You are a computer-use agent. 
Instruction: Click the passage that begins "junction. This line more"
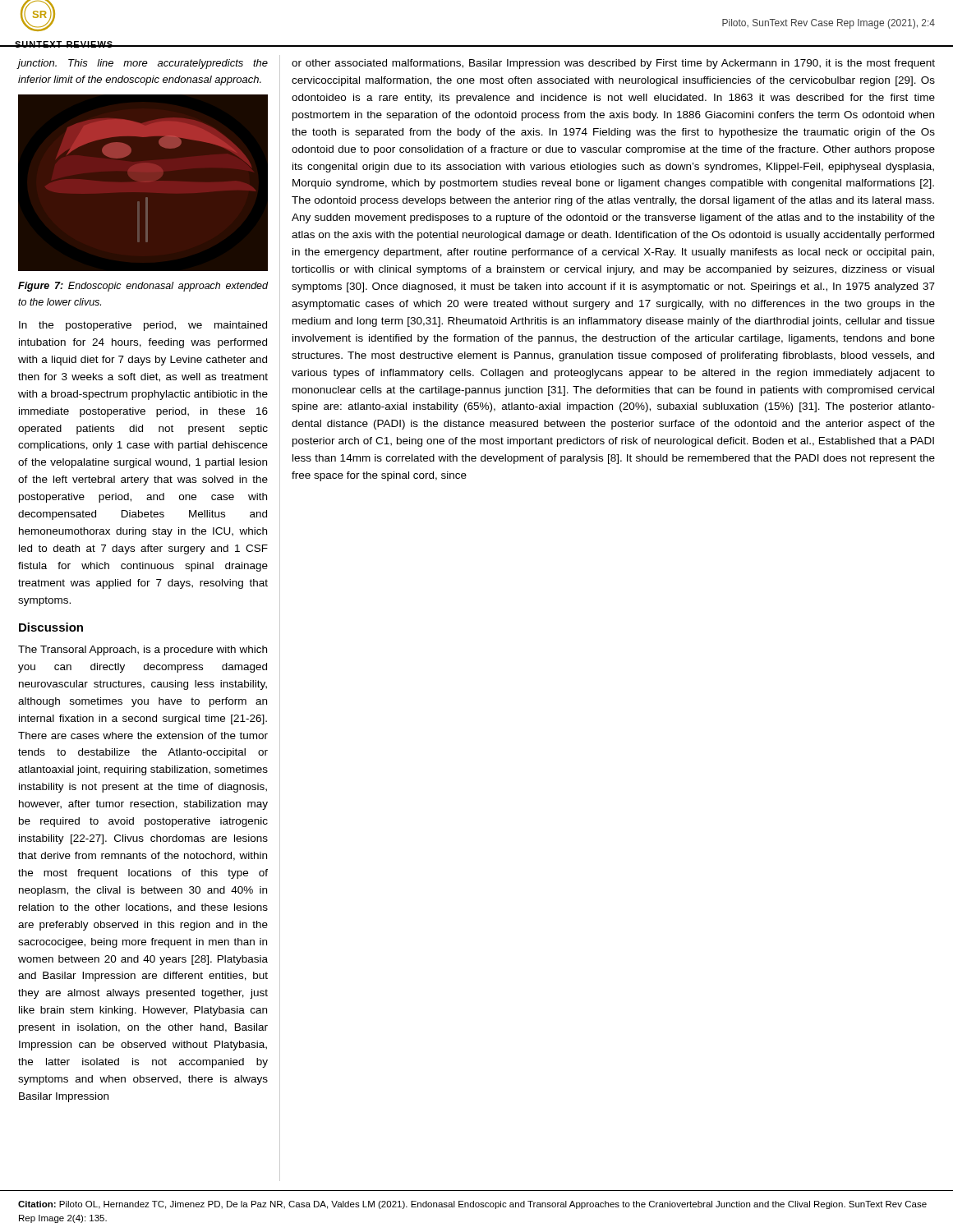pos(143,72)
